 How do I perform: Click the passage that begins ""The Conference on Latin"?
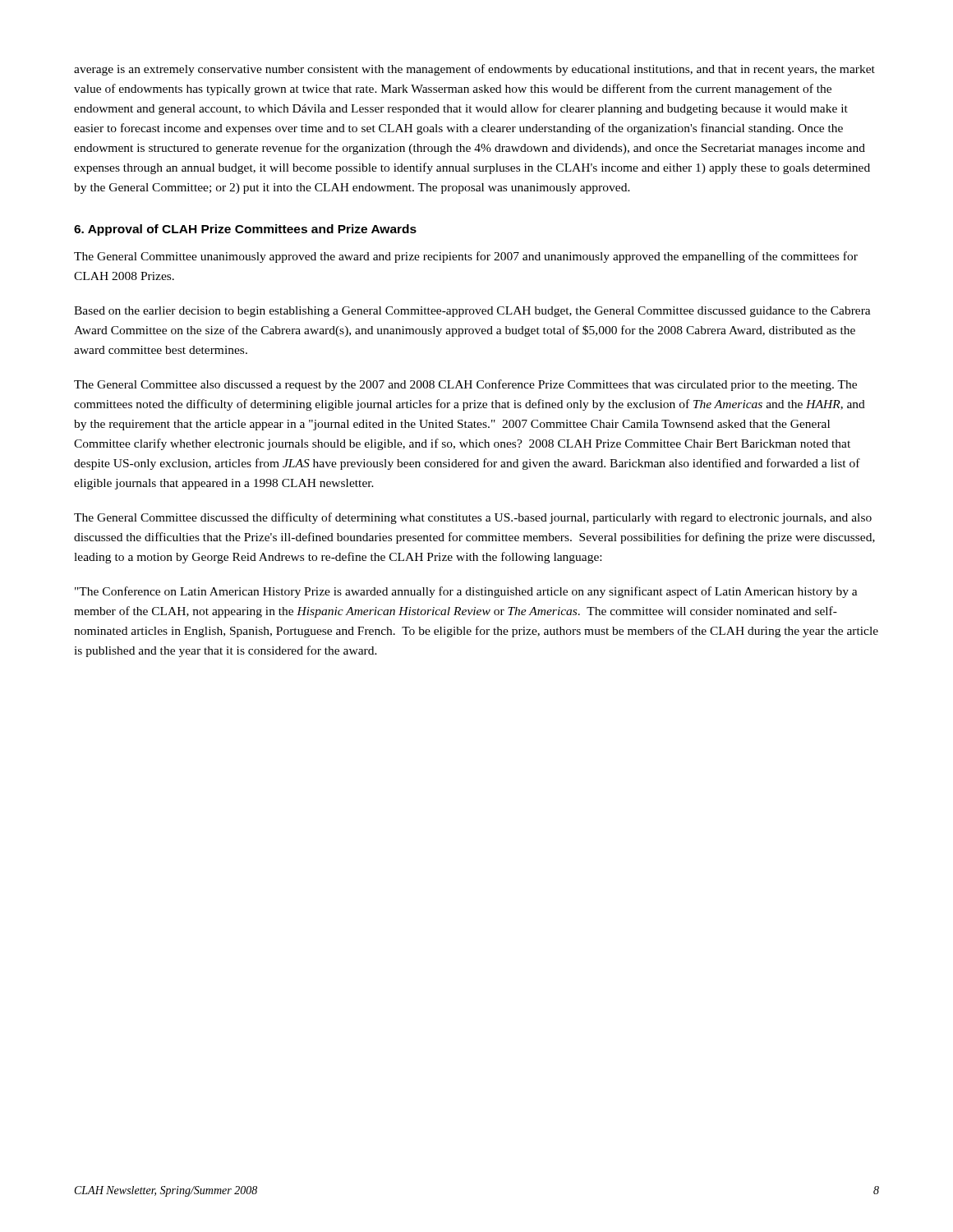pyautogui.click(x=476, y=621)
